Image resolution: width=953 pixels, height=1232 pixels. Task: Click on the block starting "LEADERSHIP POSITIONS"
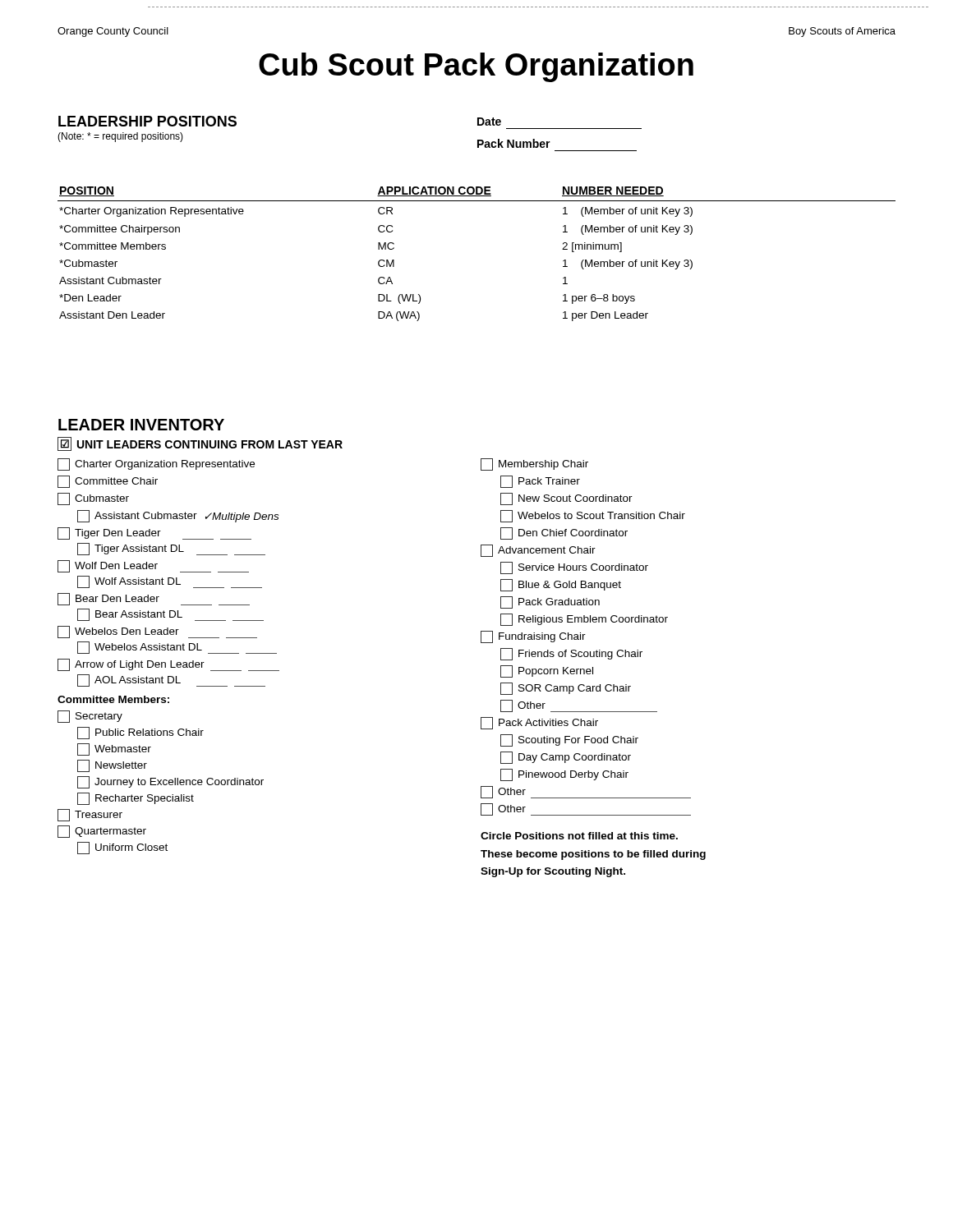click(x=147, y=122)
